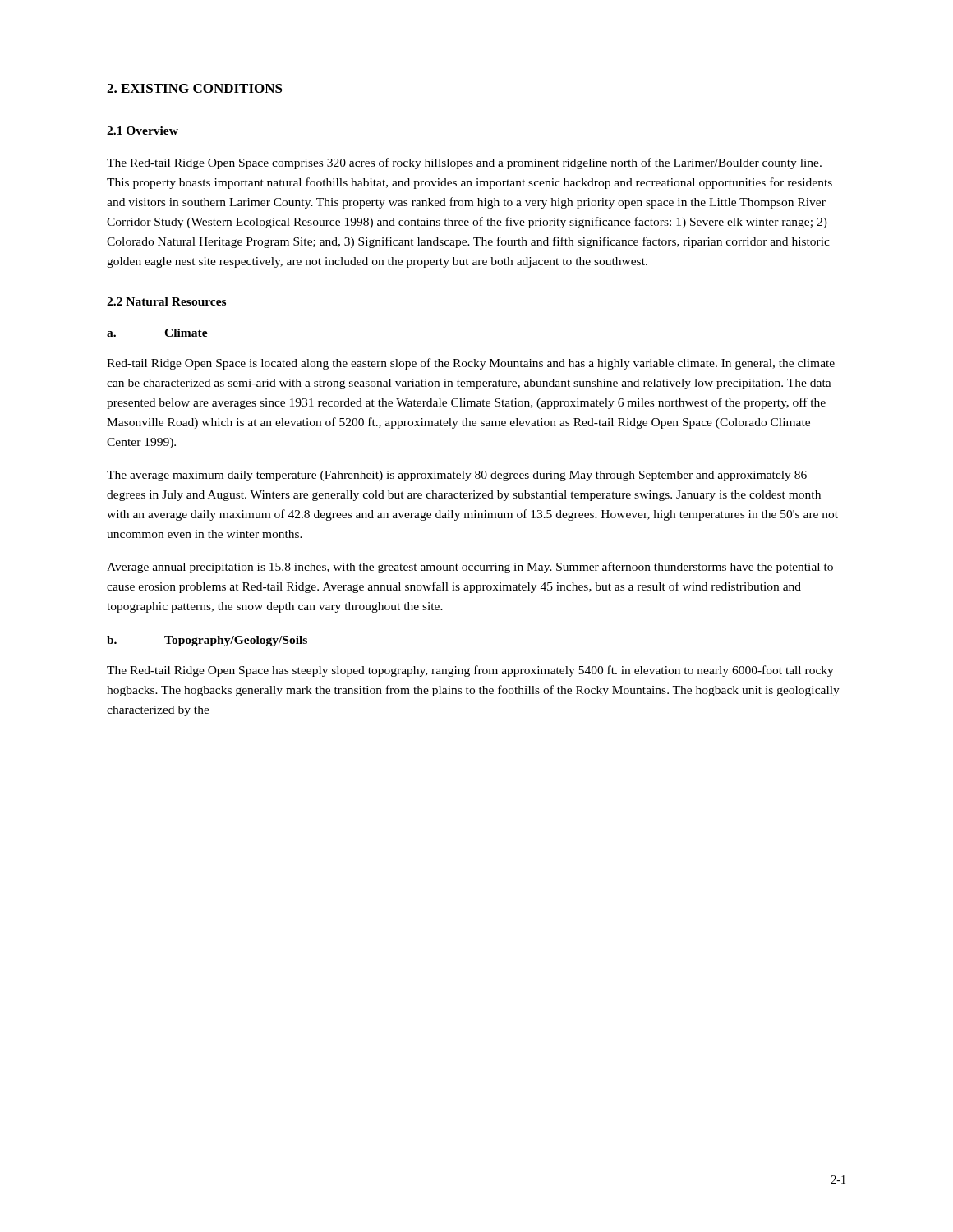953x1232 pixels.
Task: Click the title
Action: pos(195,88)
